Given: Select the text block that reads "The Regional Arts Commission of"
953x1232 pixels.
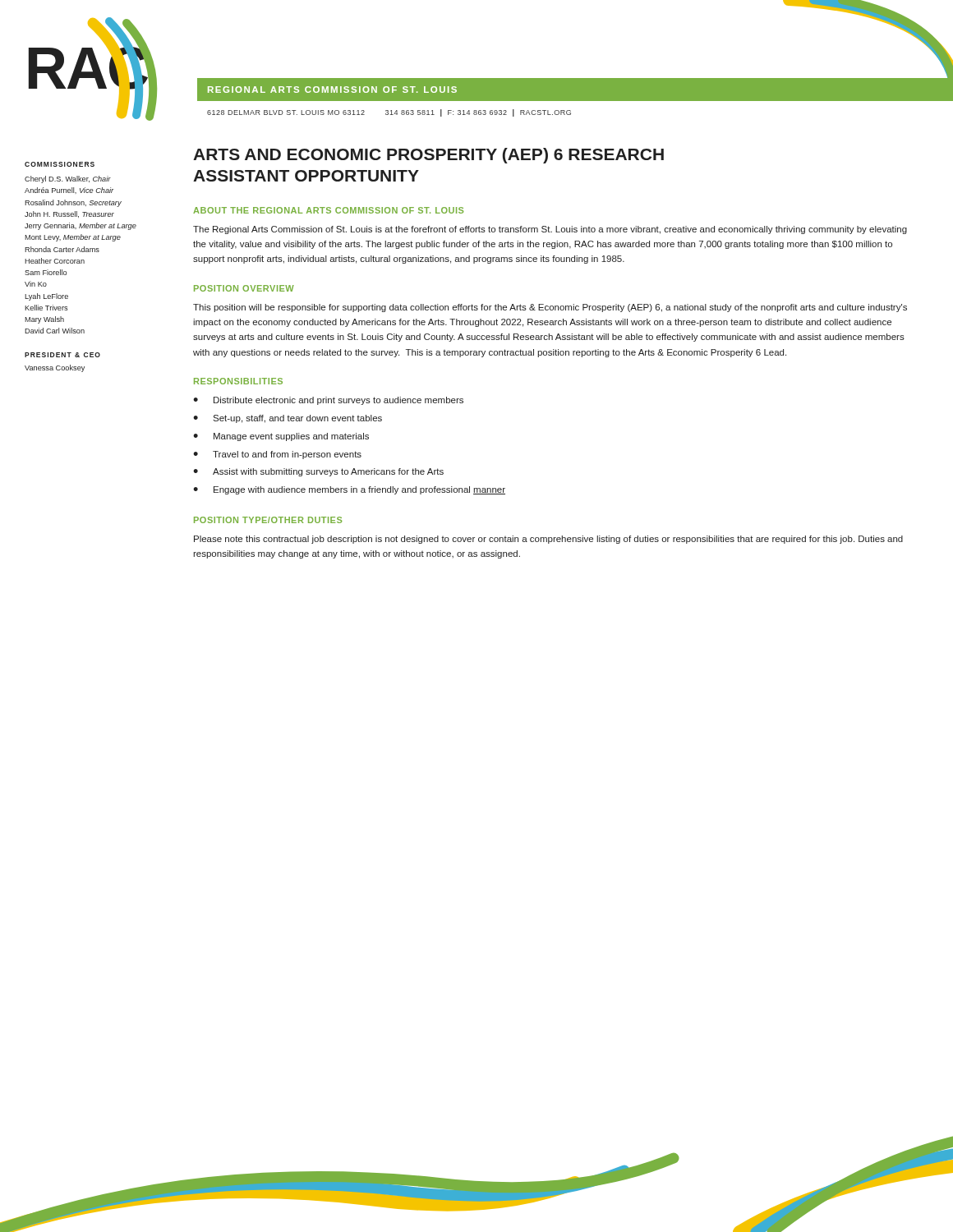Looking at the screenshot, I should (x=550, y=244).
